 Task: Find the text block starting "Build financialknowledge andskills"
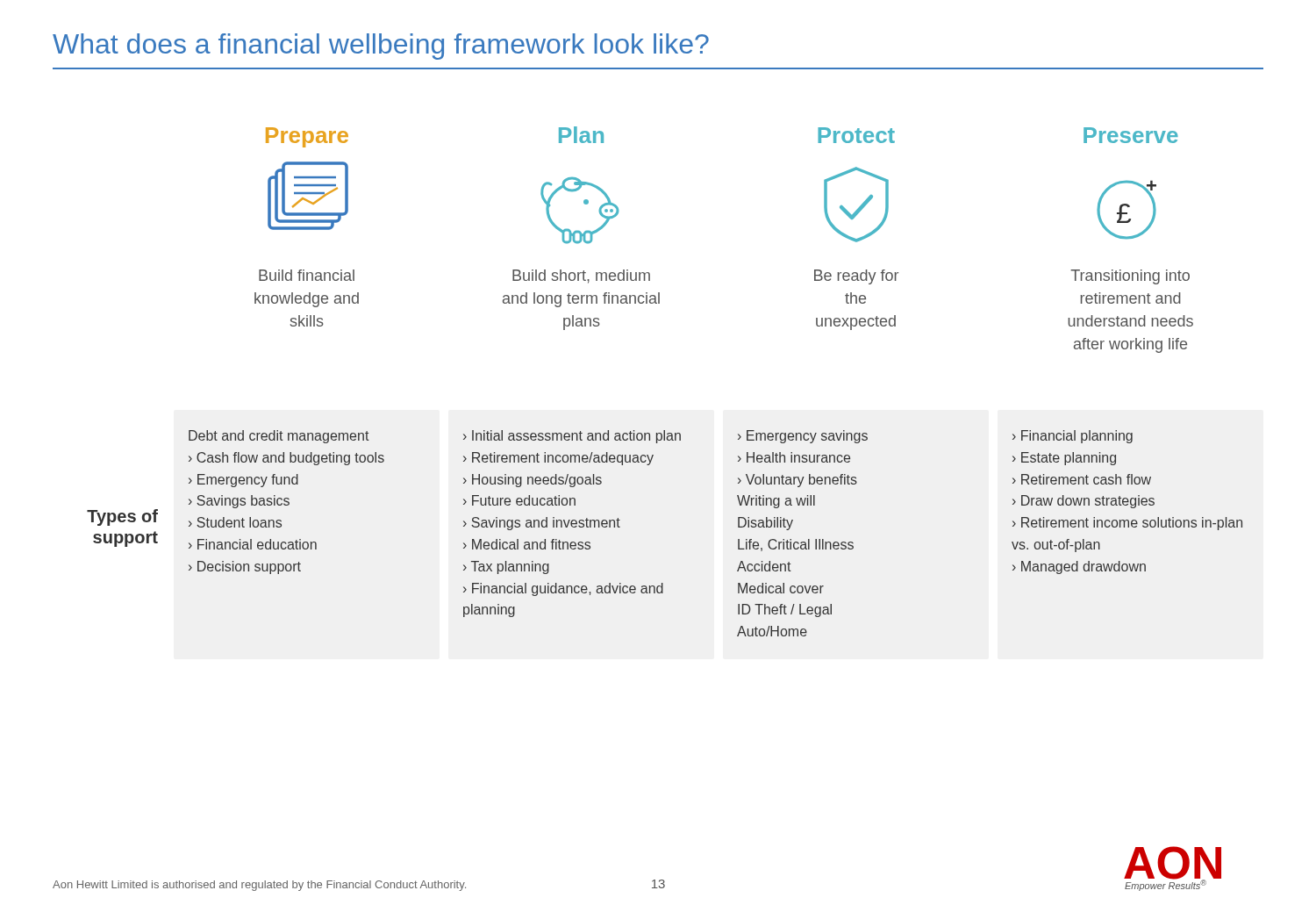tap(307, 299)
